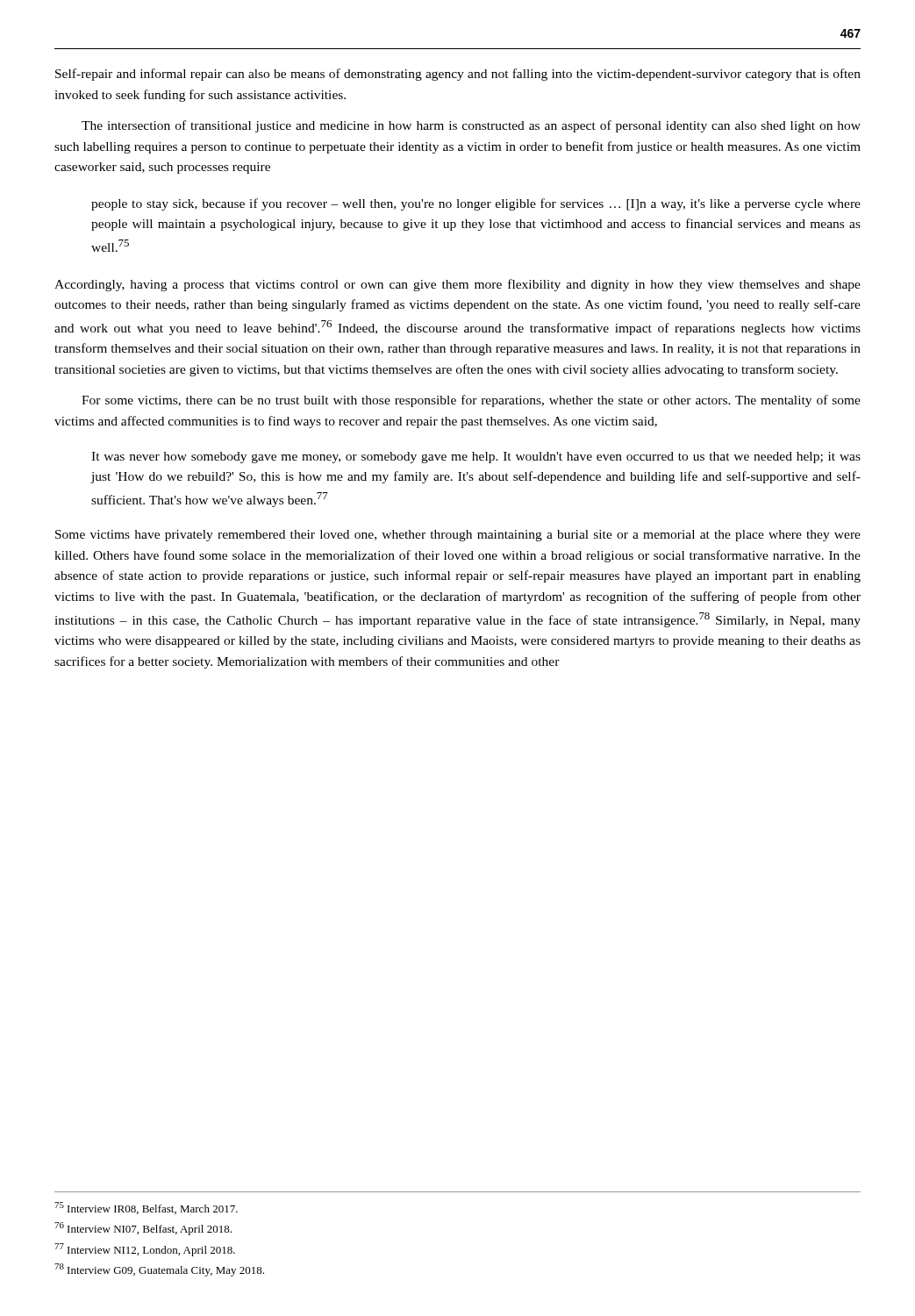Navigate to the passage starting "75 Interview IR08, Belfast, March"

[146, 1207]
